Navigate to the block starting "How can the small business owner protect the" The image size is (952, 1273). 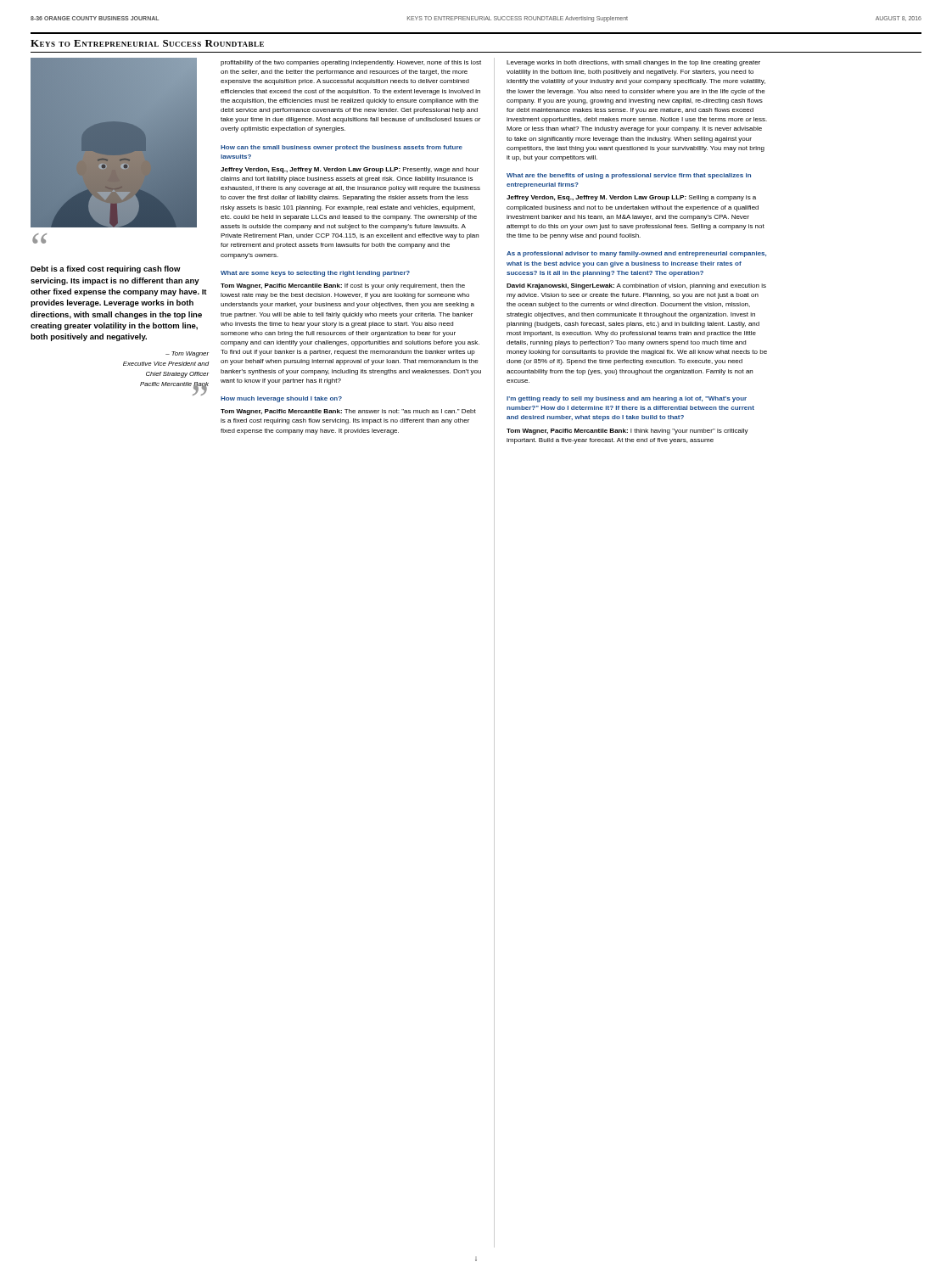(x=341, y=152)
